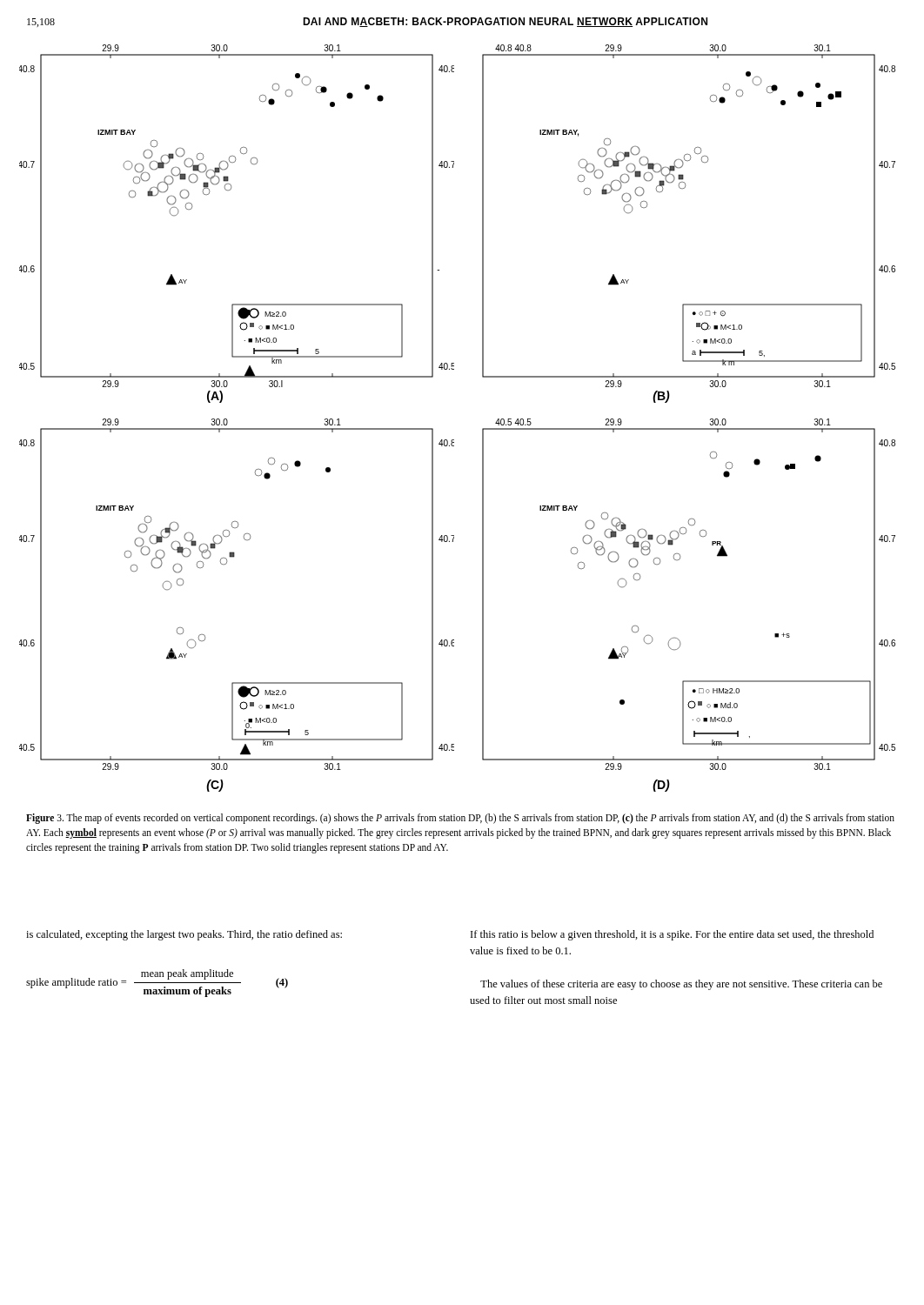Locate the formula that says "spike amplitude ratio ="
Viewport: 924px width, 1305px height.
tap(239, 983)
